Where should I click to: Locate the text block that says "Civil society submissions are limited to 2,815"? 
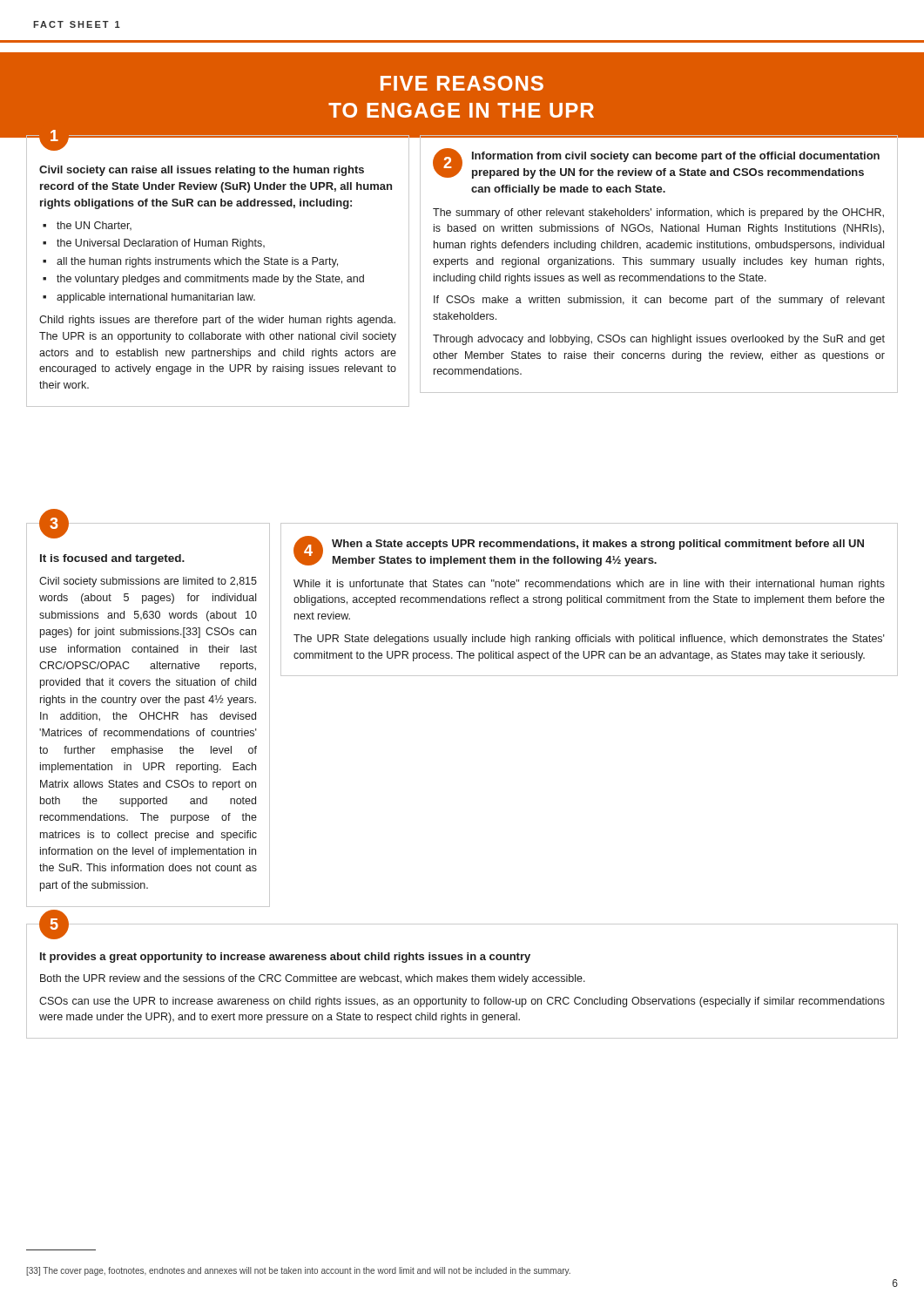tap(148, 733)
